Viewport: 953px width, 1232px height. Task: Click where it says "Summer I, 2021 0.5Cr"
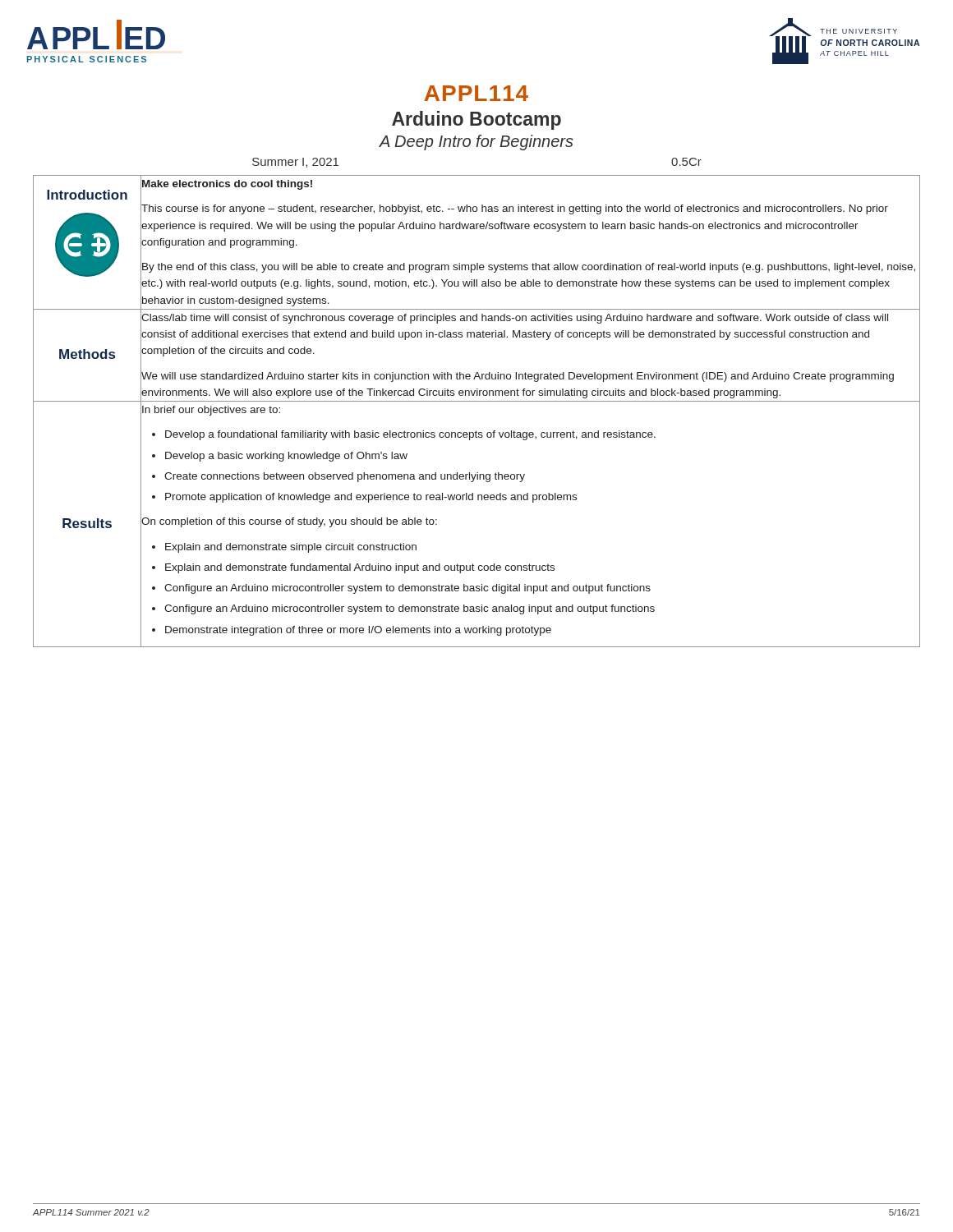[x=296, y=162]
